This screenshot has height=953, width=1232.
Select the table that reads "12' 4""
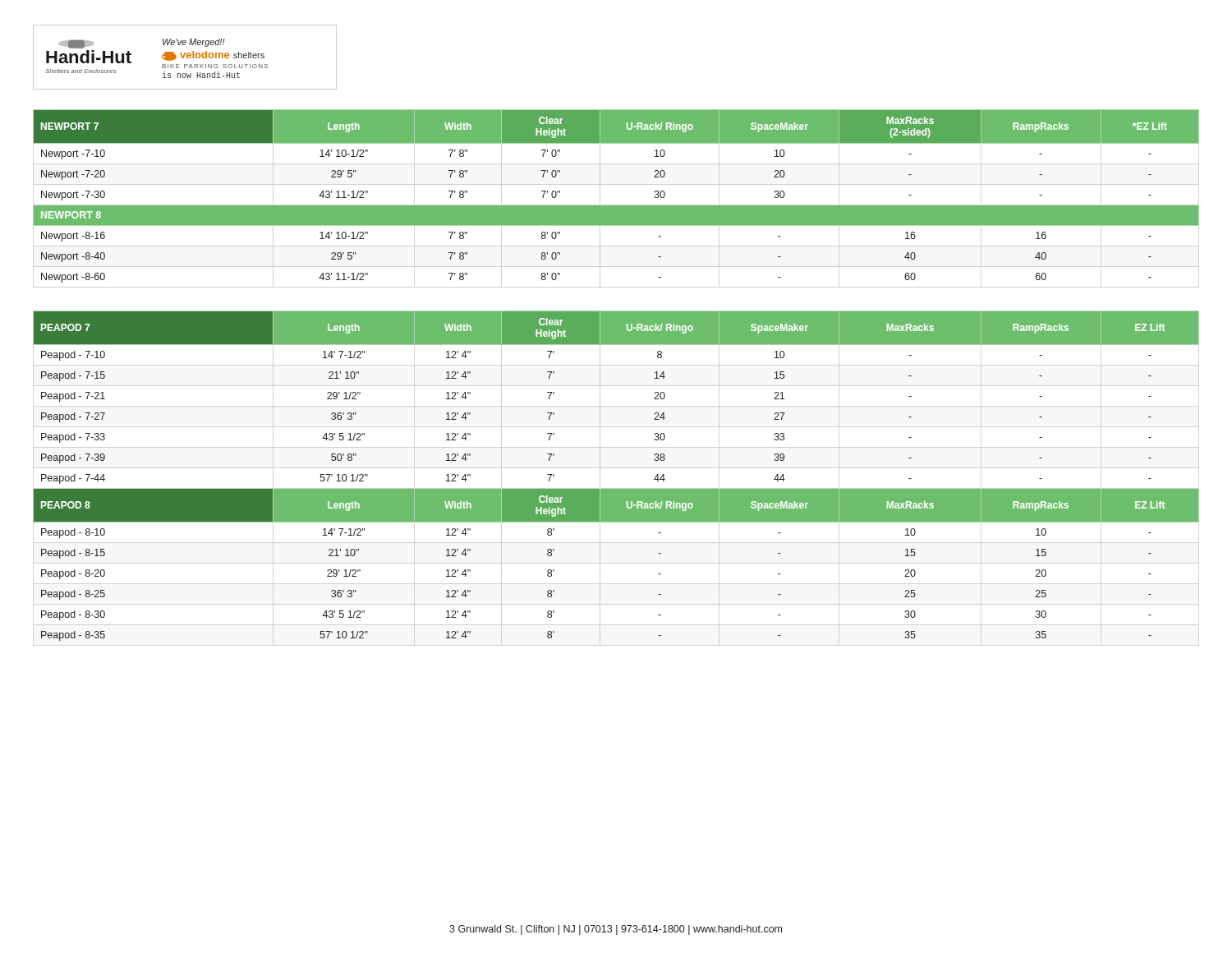[616, 478]
